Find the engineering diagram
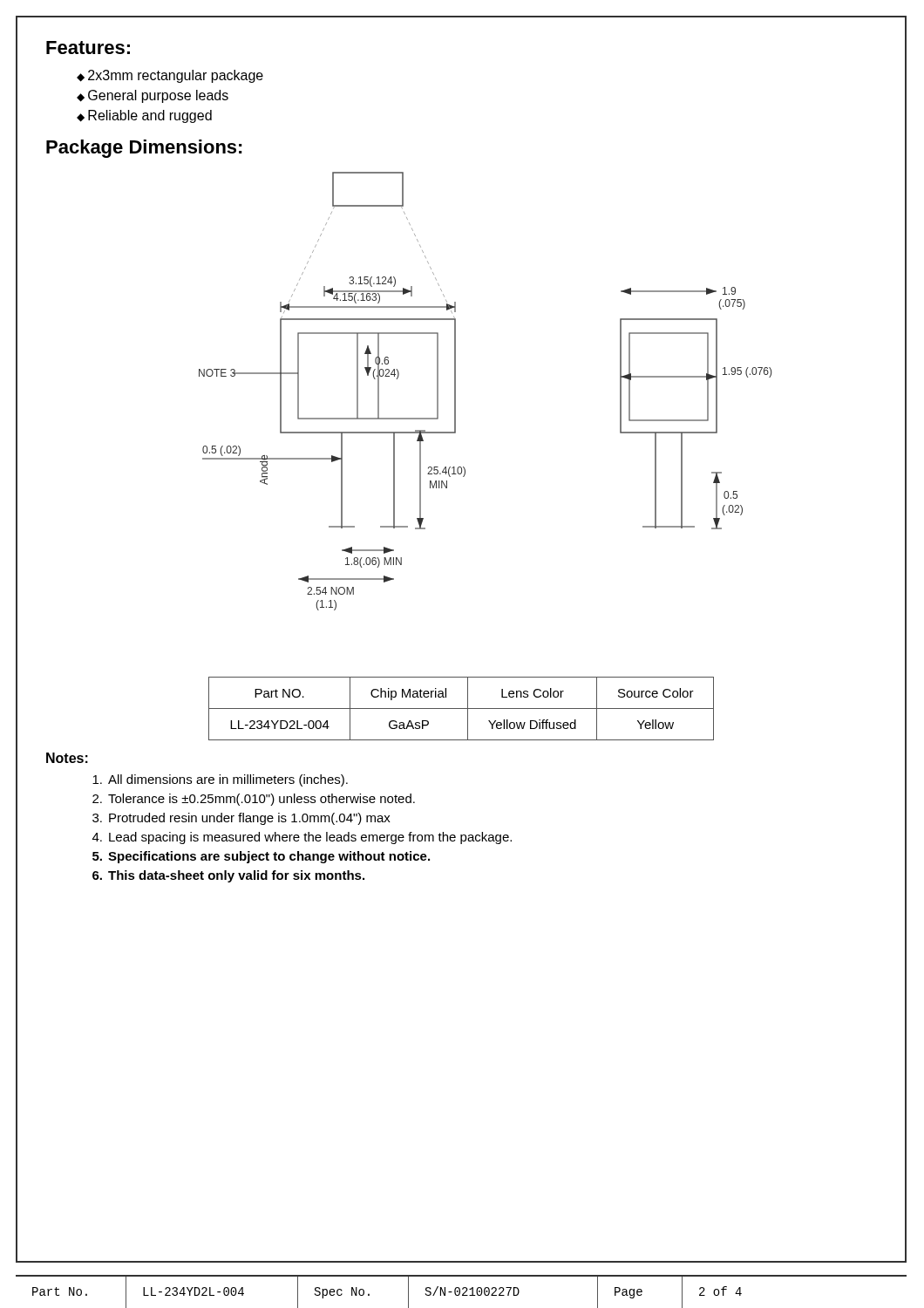 tap(468, 415)
